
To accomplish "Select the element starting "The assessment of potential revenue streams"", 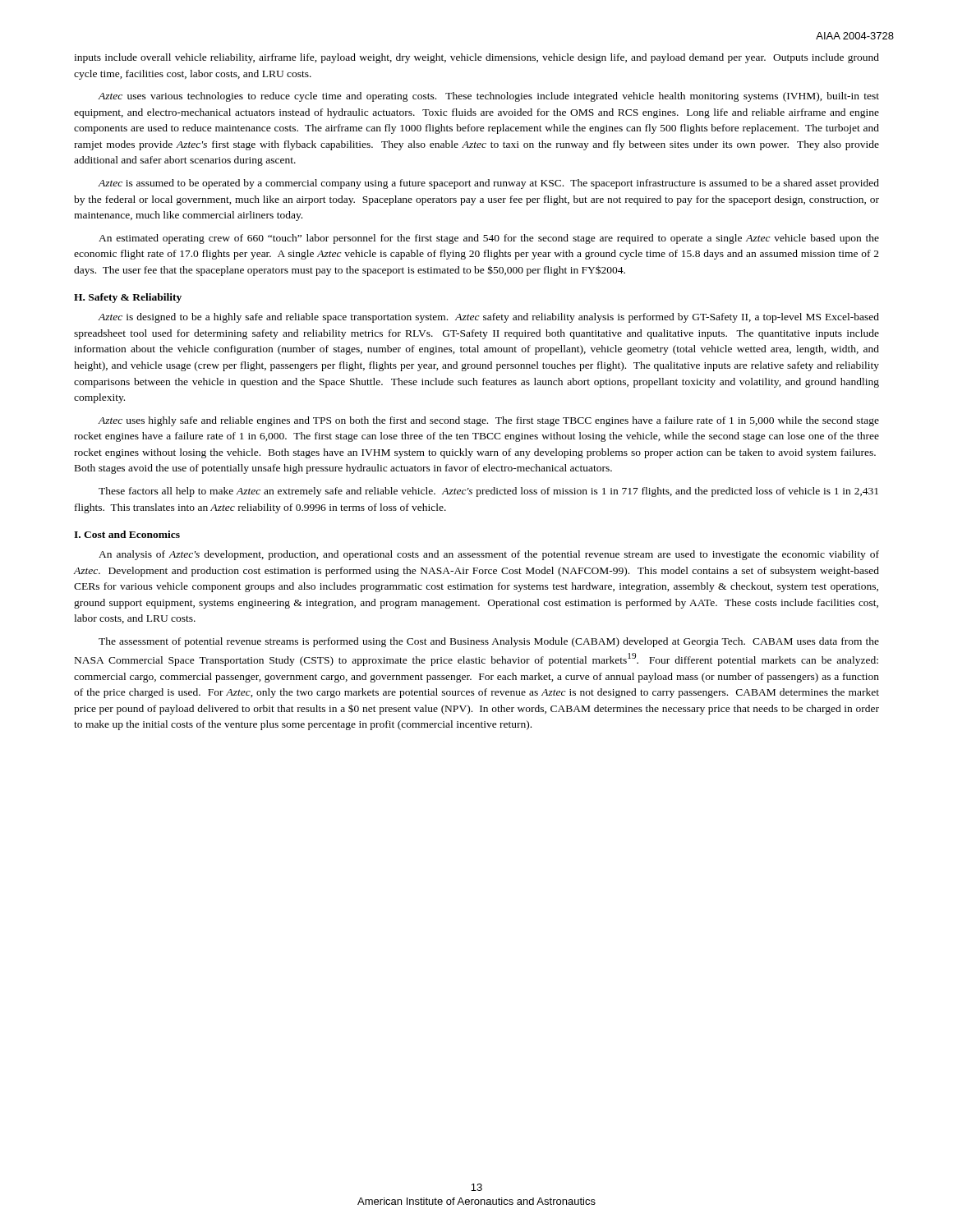I will coord(476,683).
